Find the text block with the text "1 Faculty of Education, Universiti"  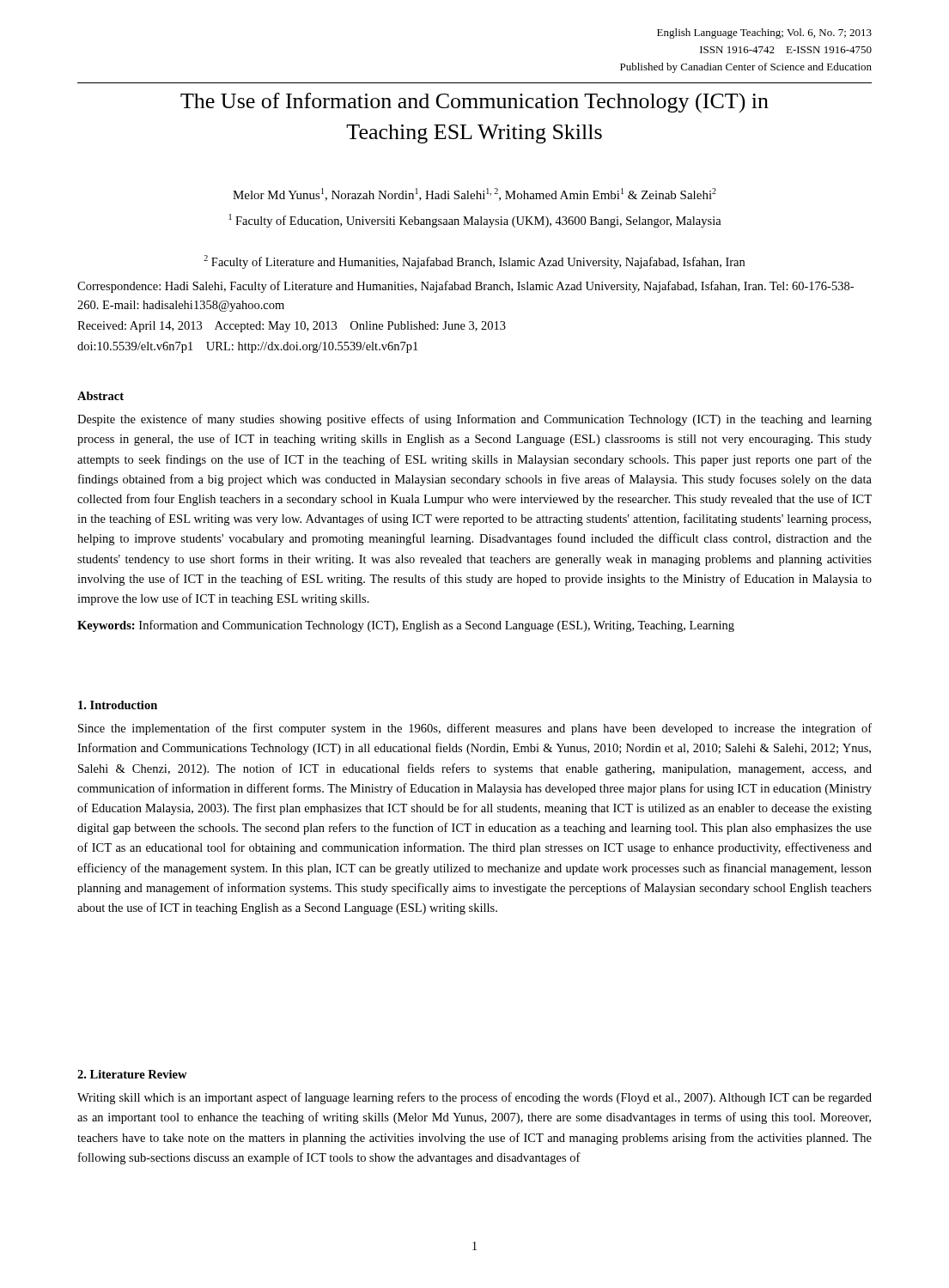(x=474, y=220)
